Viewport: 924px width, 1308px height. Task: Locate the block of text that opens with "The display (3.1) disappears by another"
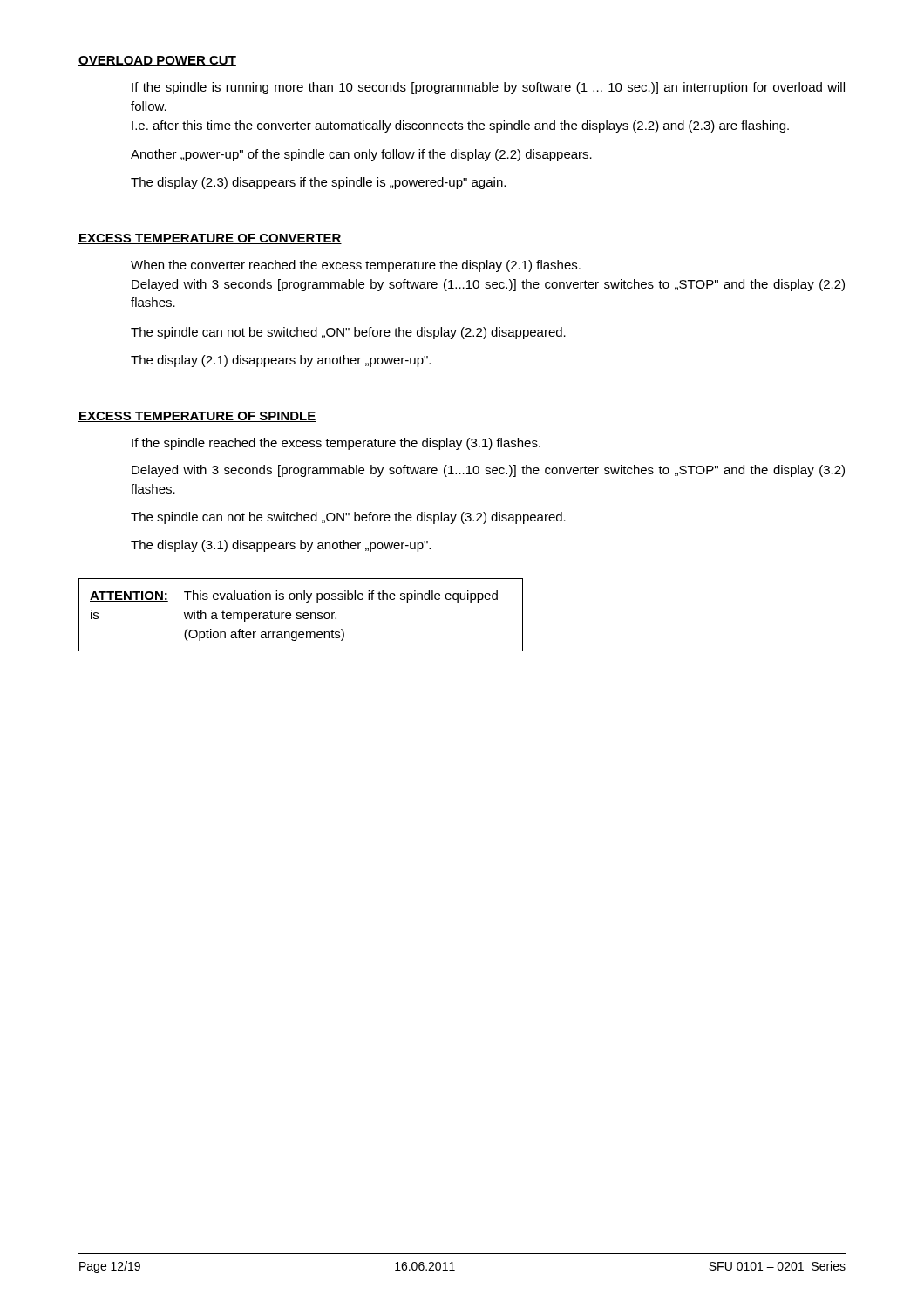pyautogui.click(x=281, y=544)
